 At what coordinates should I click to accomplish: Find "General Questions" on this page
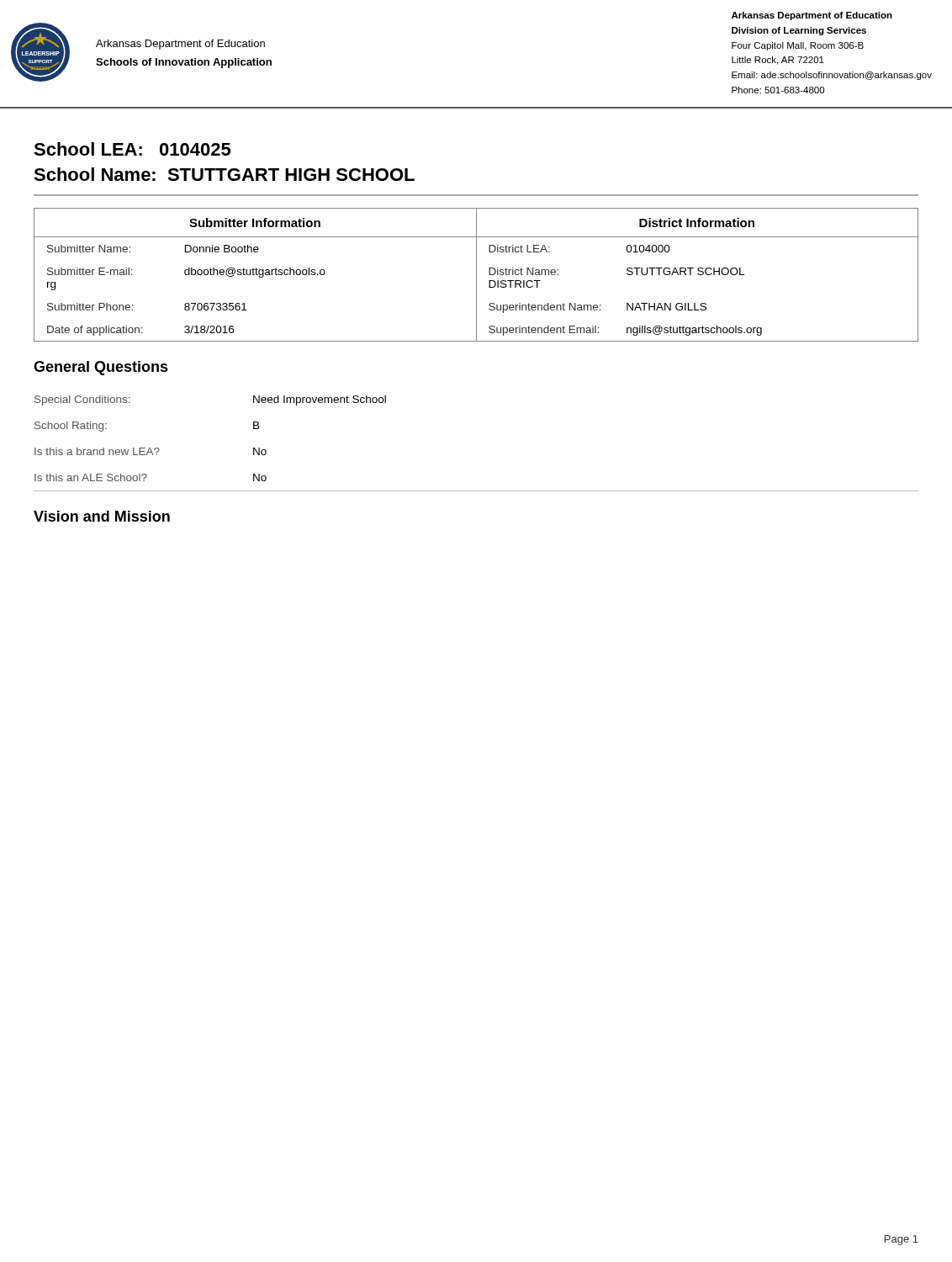pos(101,367)
